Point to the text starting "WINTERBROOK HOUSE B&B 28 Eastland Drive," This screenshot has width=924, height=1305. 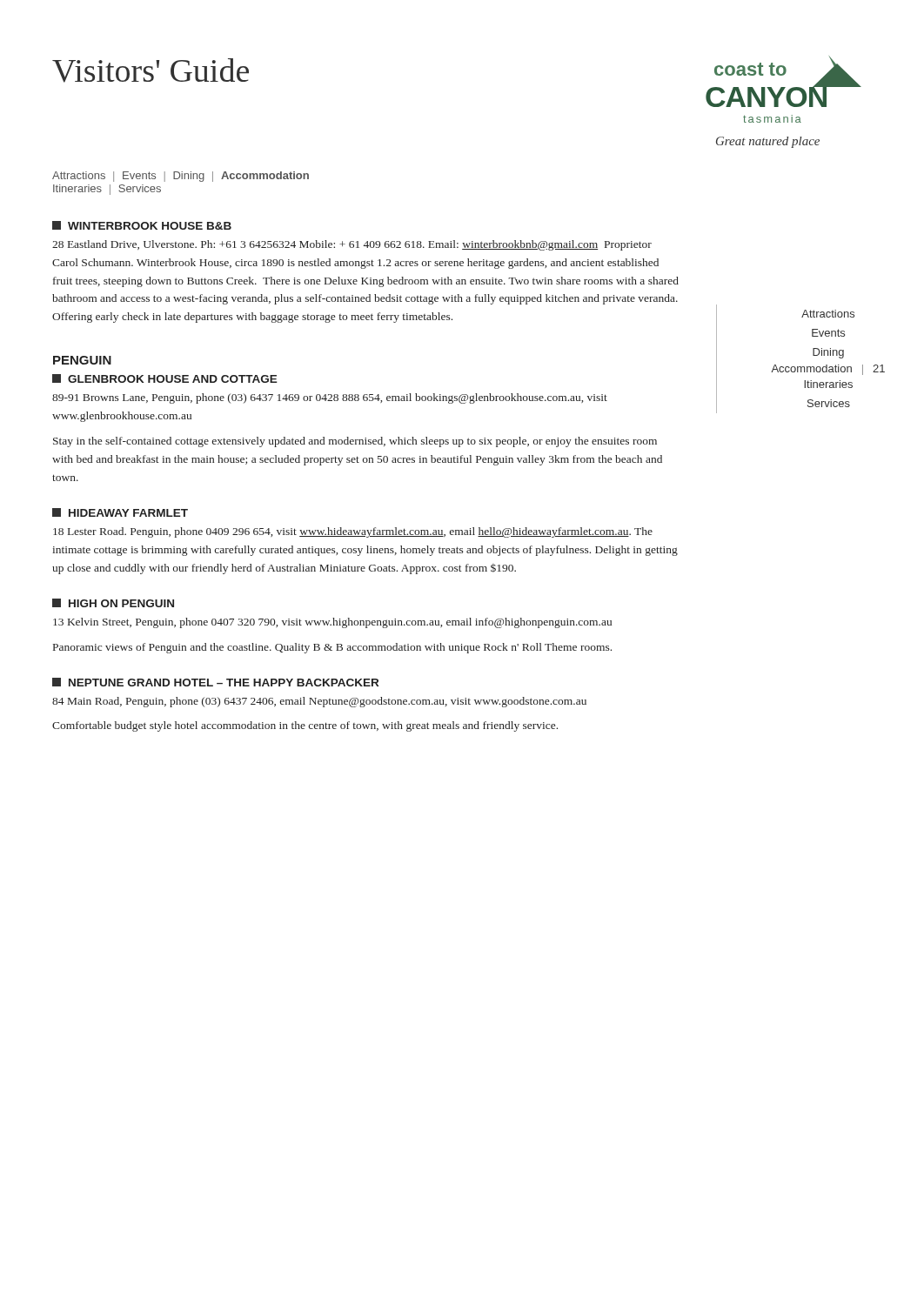[365, 273]
